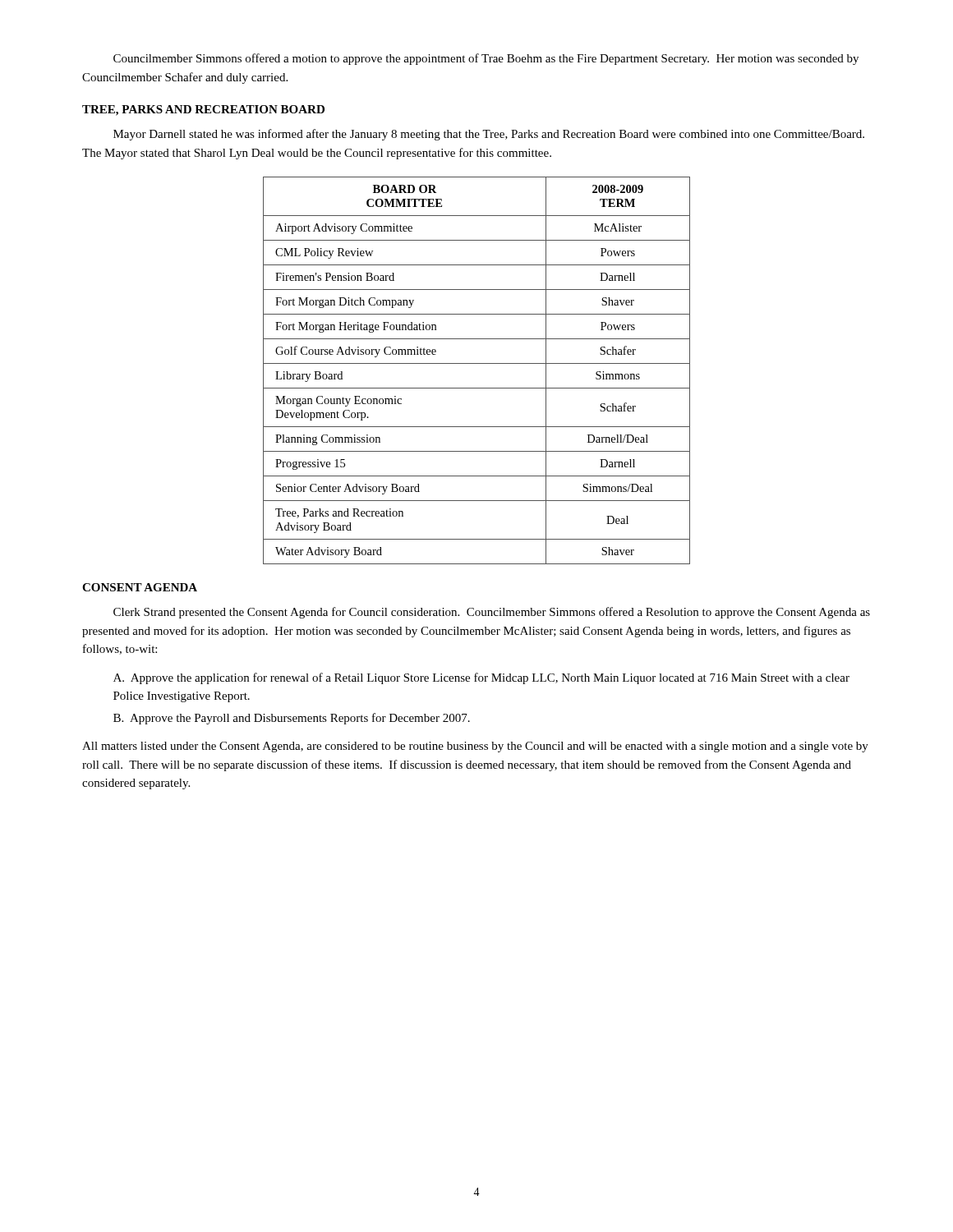
Task: Navigate to the element starting "Councilmember Simmons offered"
Action: coord(476,68)
